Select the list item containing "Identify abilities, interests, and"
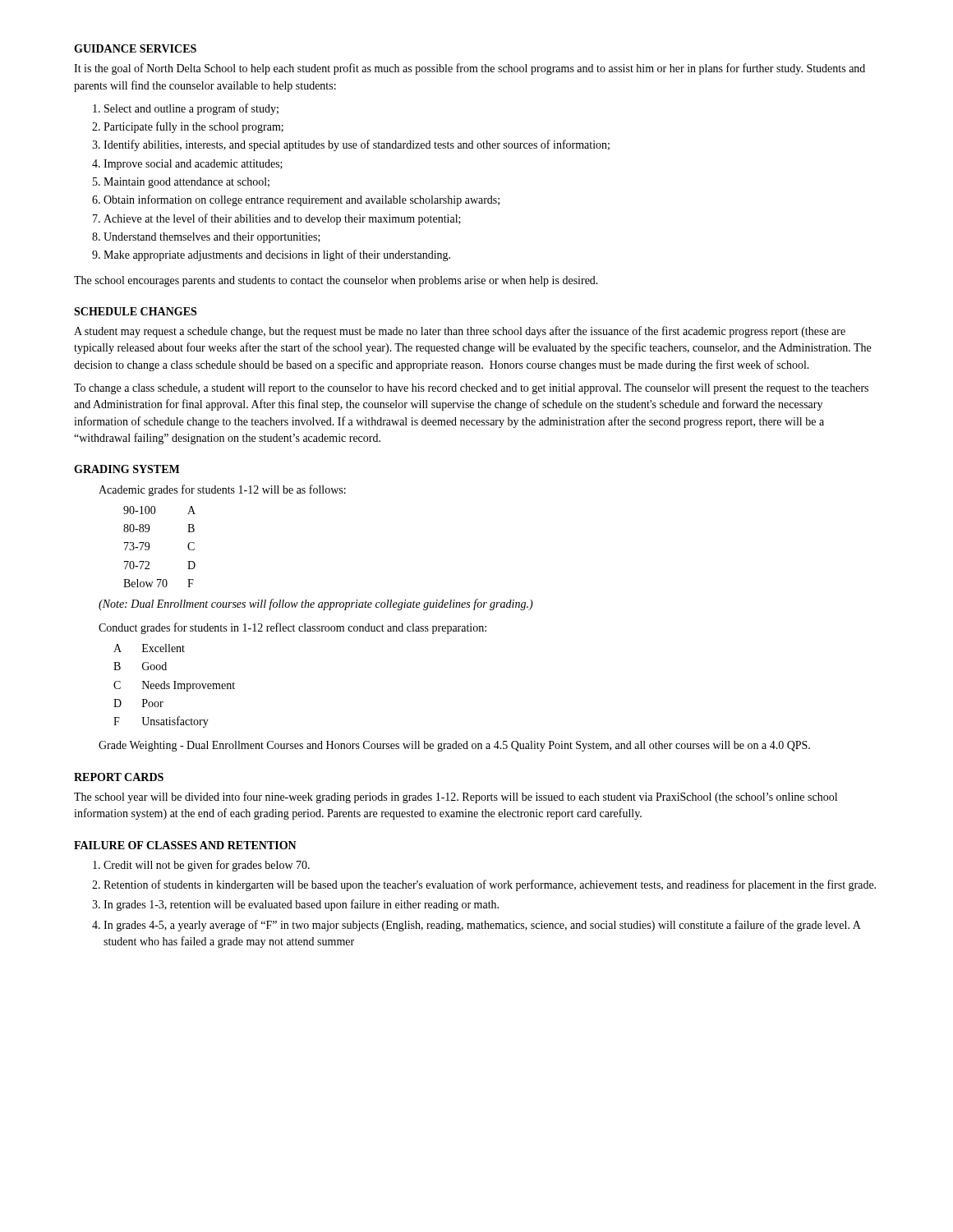Viewport: 953px width, 1232px height. pos(357,145)
